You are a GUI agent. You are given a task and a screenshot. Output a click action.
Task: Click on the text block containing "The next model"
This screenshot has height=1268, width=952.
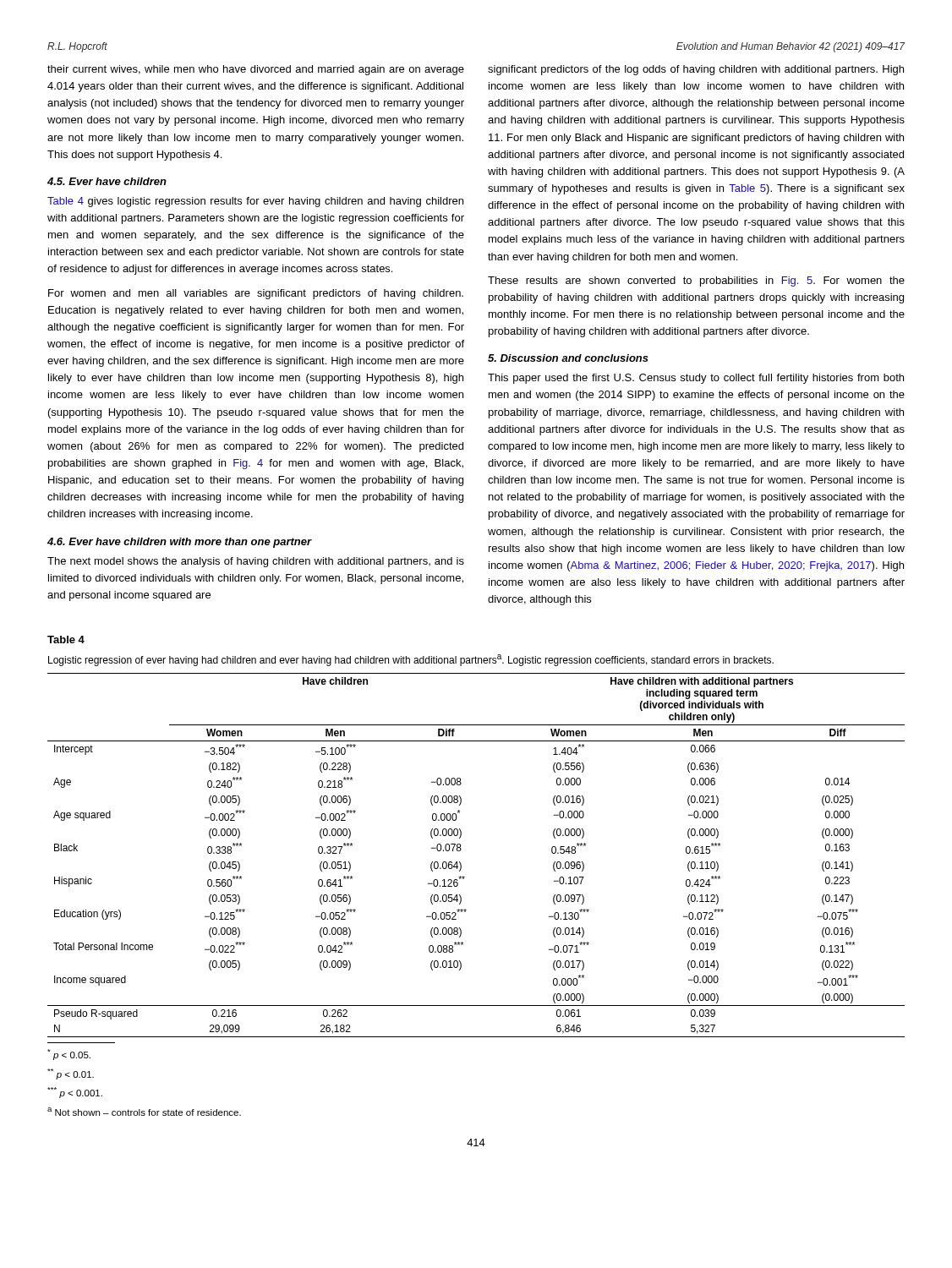256,578
